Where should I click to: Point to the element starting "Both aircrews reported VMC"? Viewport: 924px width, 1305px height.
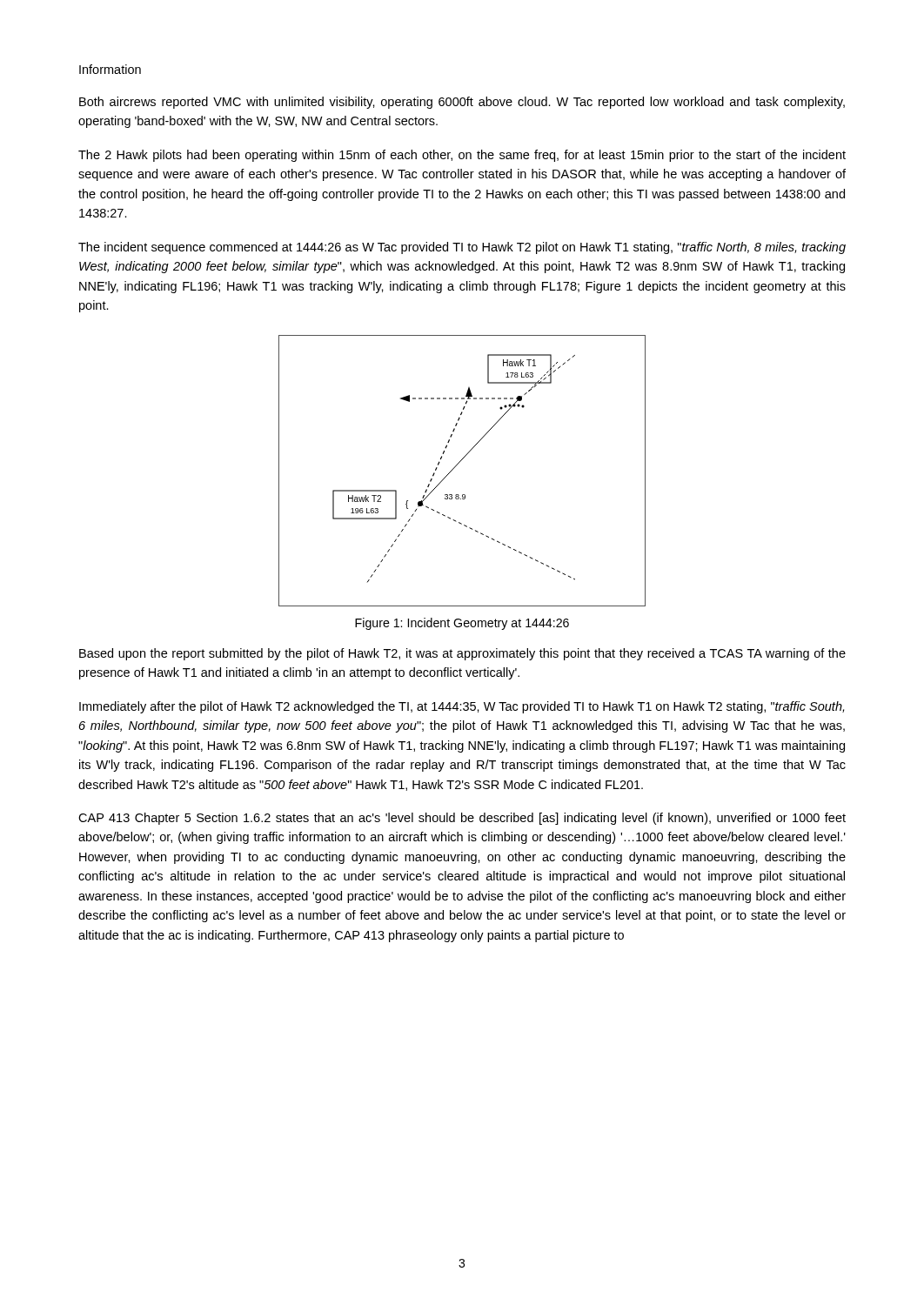[462, 112]
